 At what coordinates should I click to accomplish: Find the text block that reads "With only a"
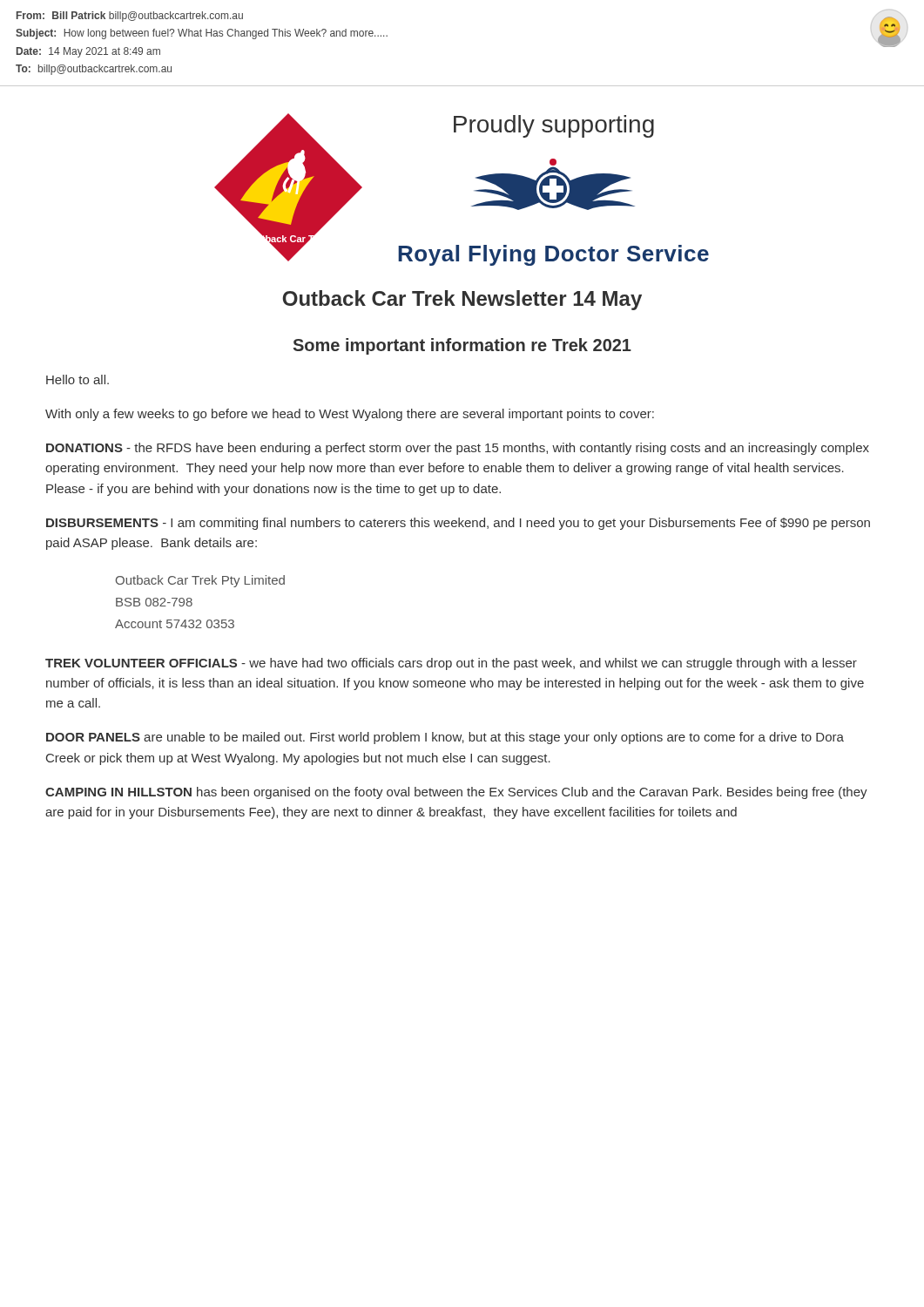coord(350,413)
